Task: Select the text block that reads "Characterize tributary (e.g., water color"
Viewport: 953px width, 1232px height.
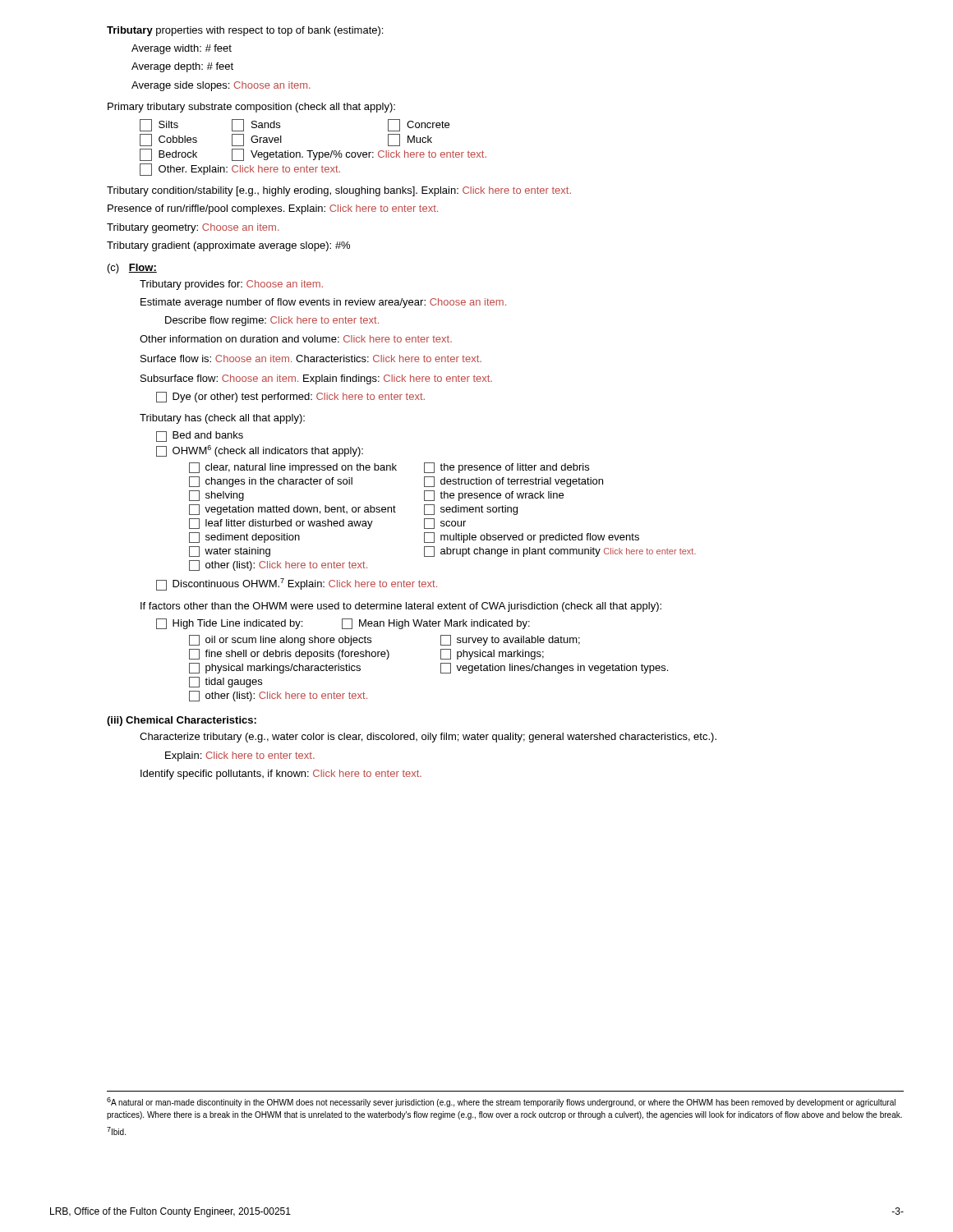Action: [428, 738]
